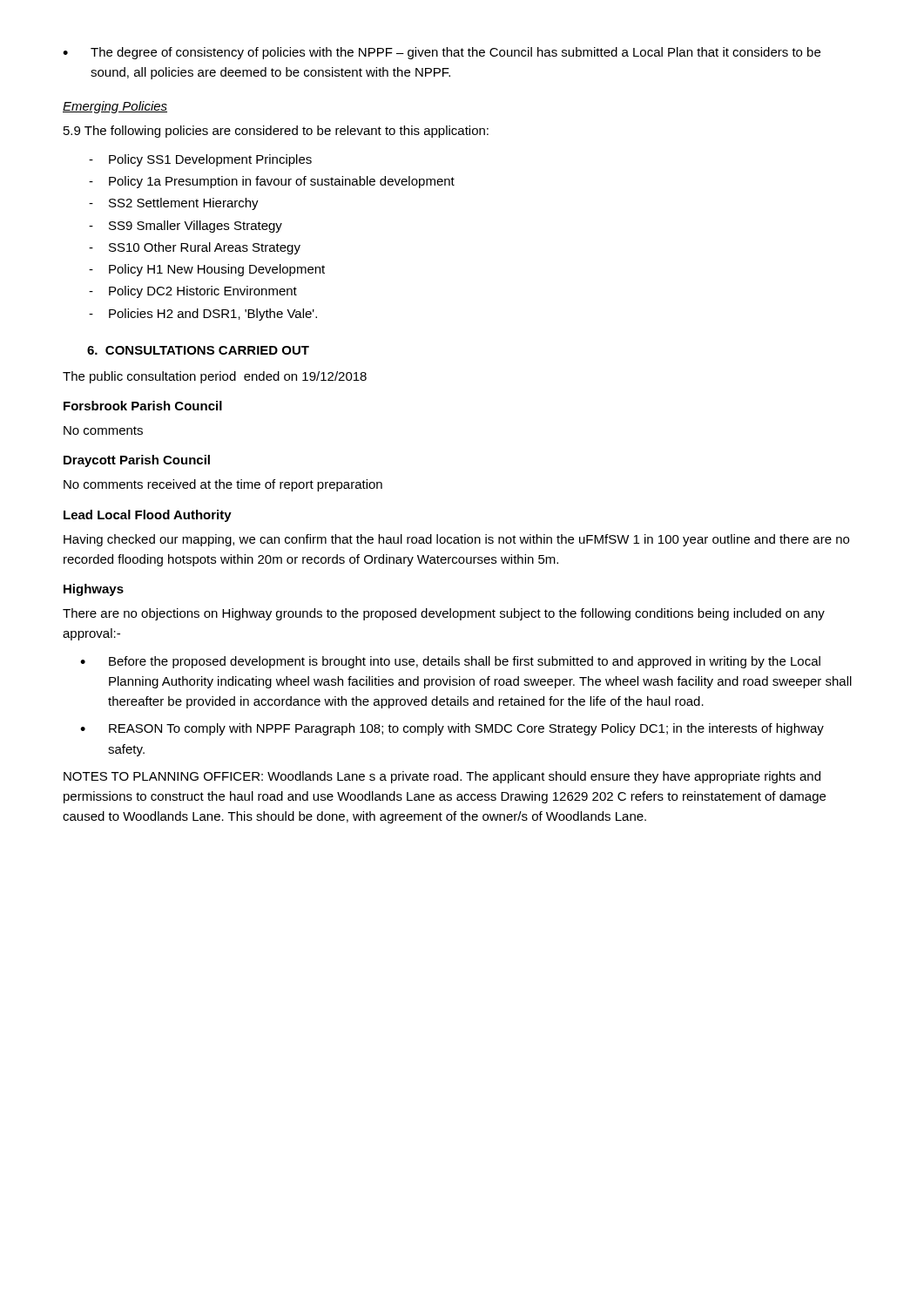The height and width of the screenshot is (1307, 924).
Task: Find the text with the text "The public consultation period ended on 19/12/2018"
Action: [x=215, y=376]
